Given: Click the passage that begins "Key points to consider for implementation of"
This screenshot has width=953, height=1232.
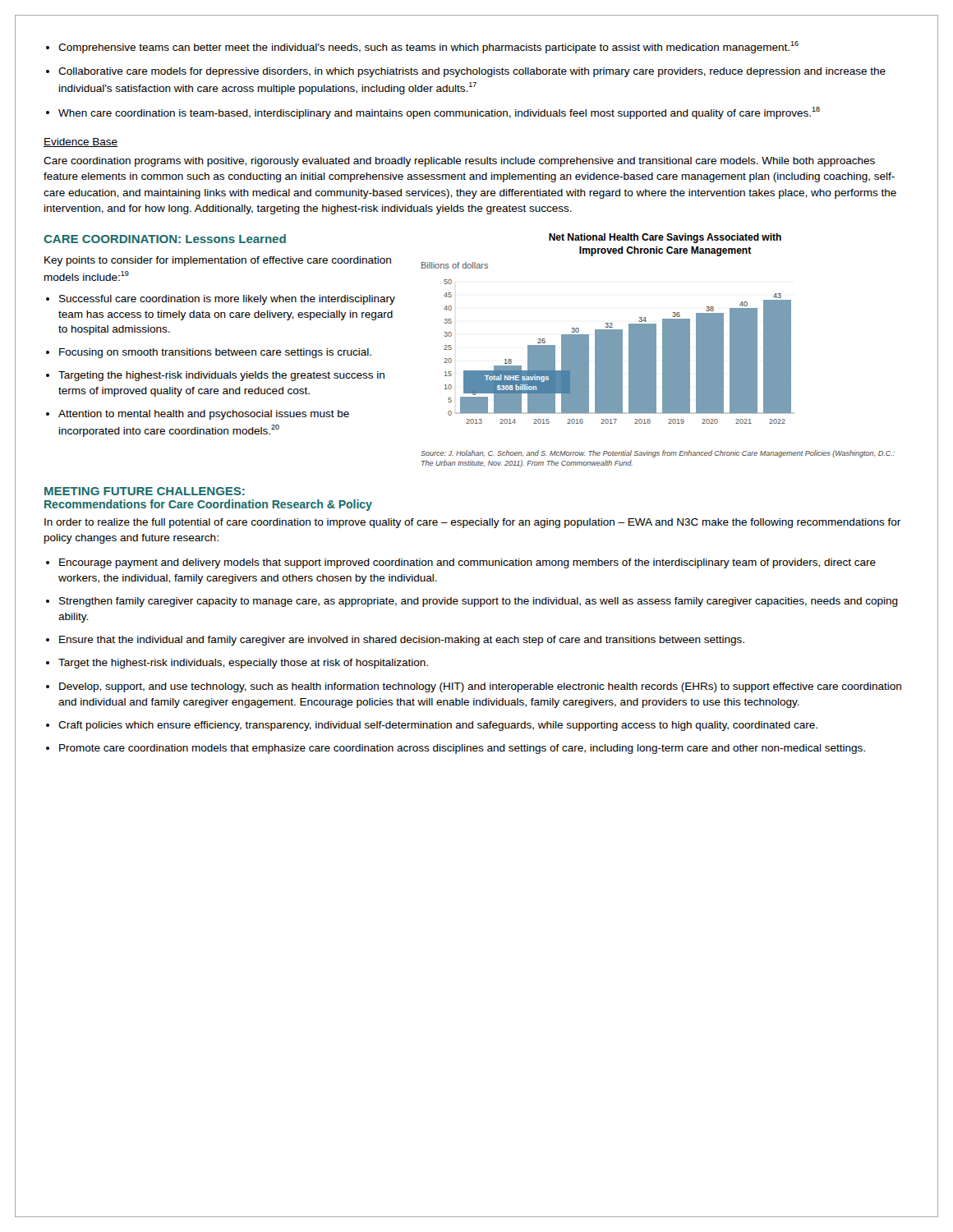Looking at the screenshot, I should tap(218, 268).
